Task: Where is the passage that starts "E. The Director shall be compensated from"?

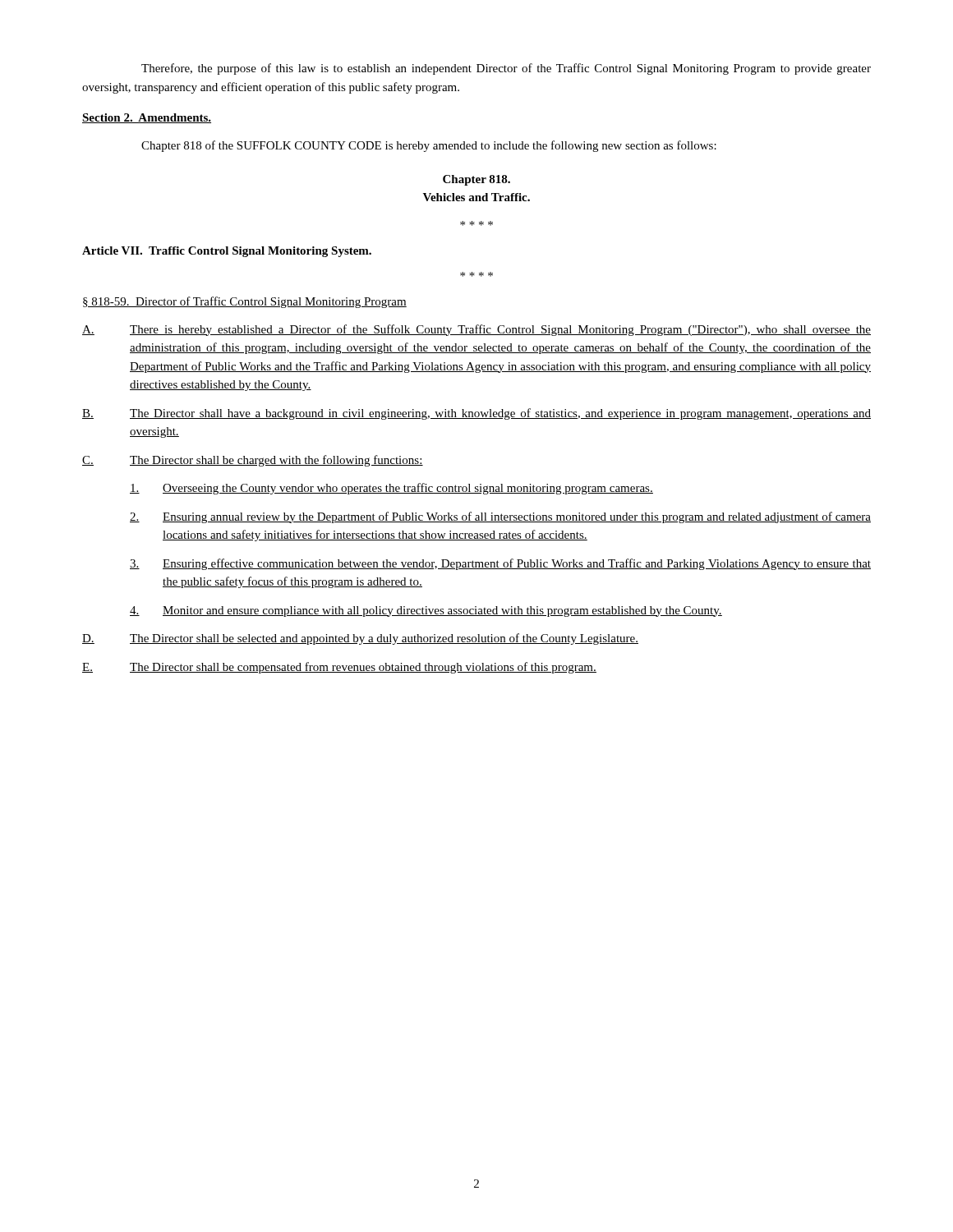Action: (476, 667)
